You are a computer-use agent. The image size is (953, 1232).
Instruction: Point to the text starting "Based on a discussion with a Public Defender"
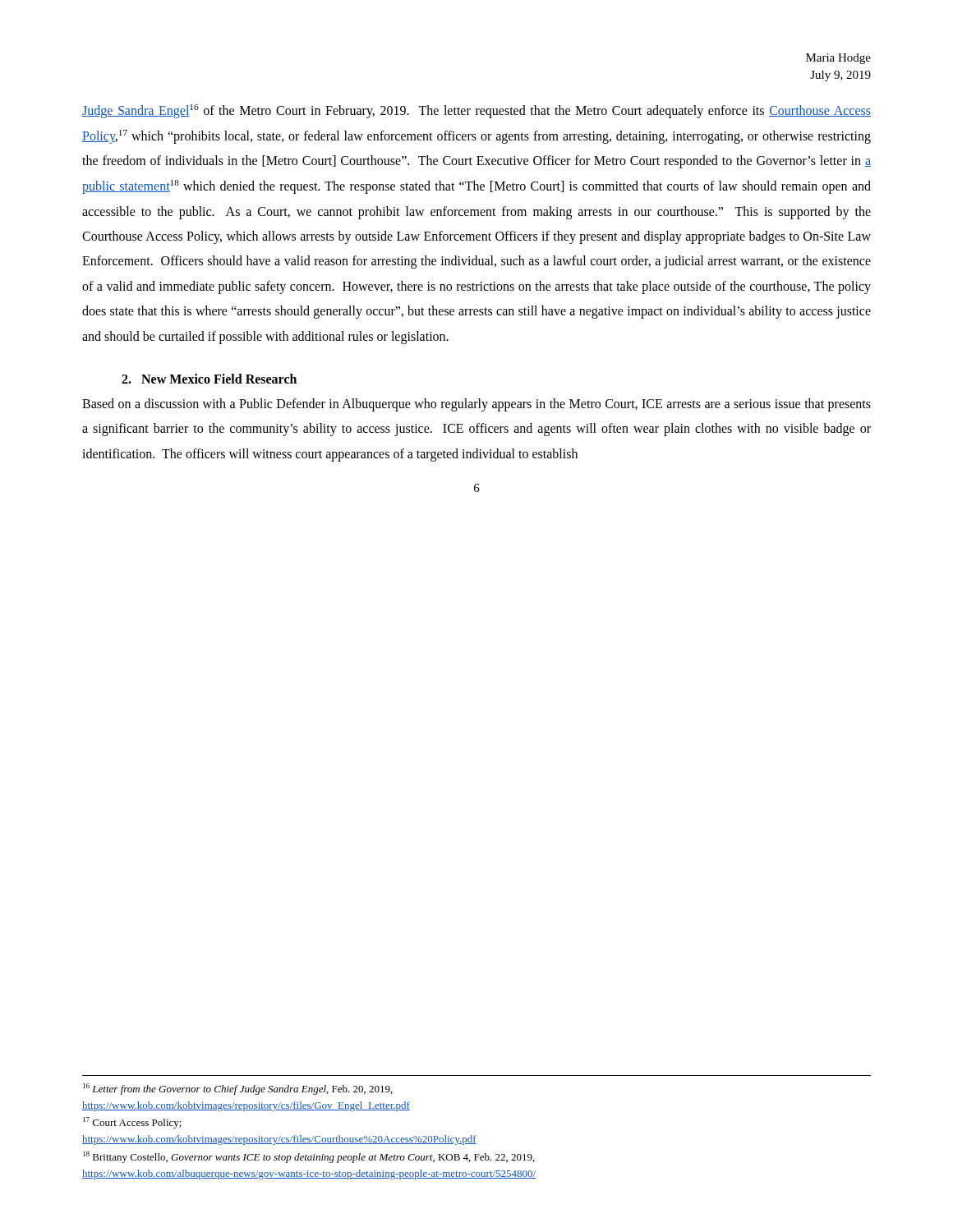pos(476,429)
